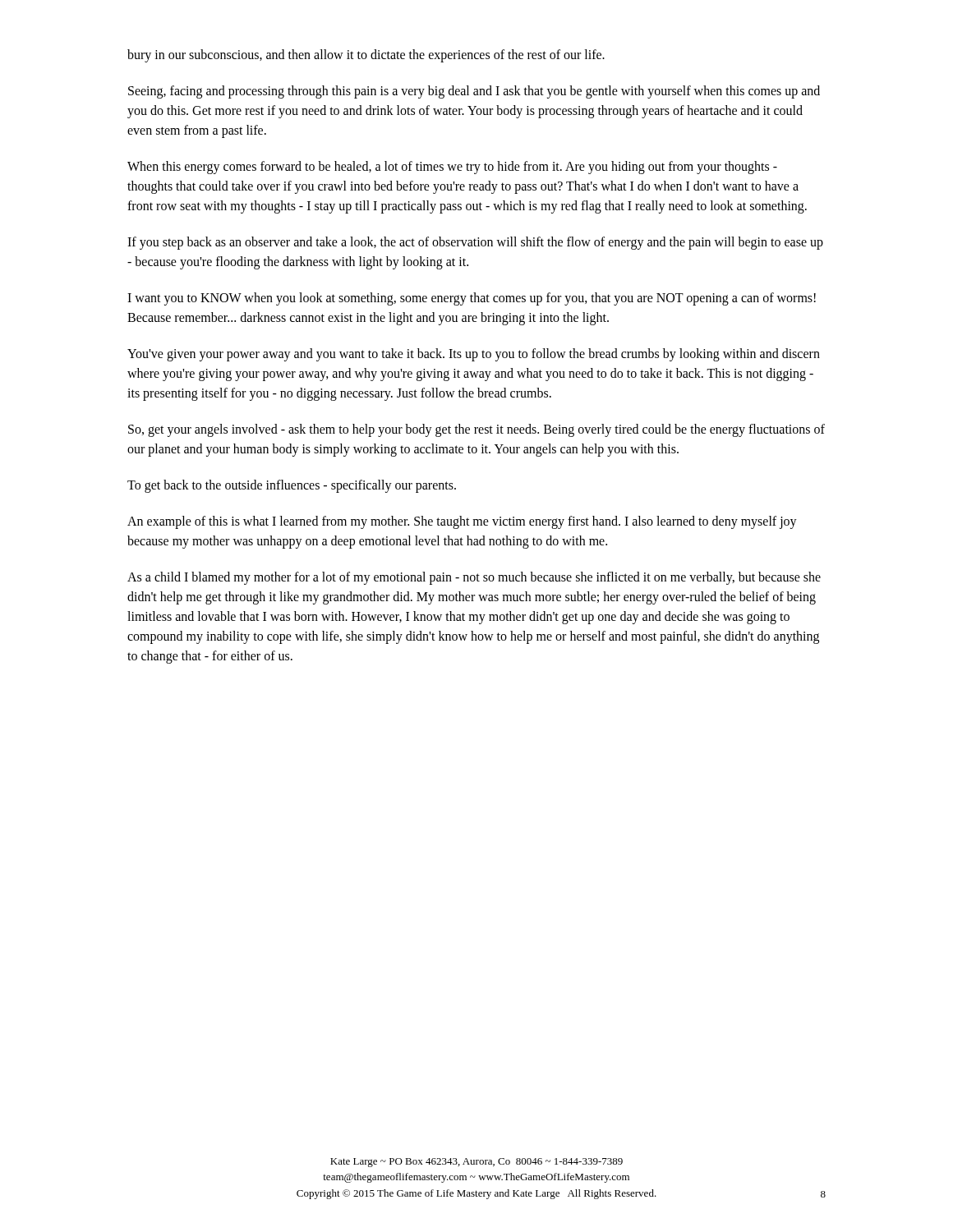Find the passage starting "I want you"
This screenshot has width=953, height=1232.
[472, 308]
